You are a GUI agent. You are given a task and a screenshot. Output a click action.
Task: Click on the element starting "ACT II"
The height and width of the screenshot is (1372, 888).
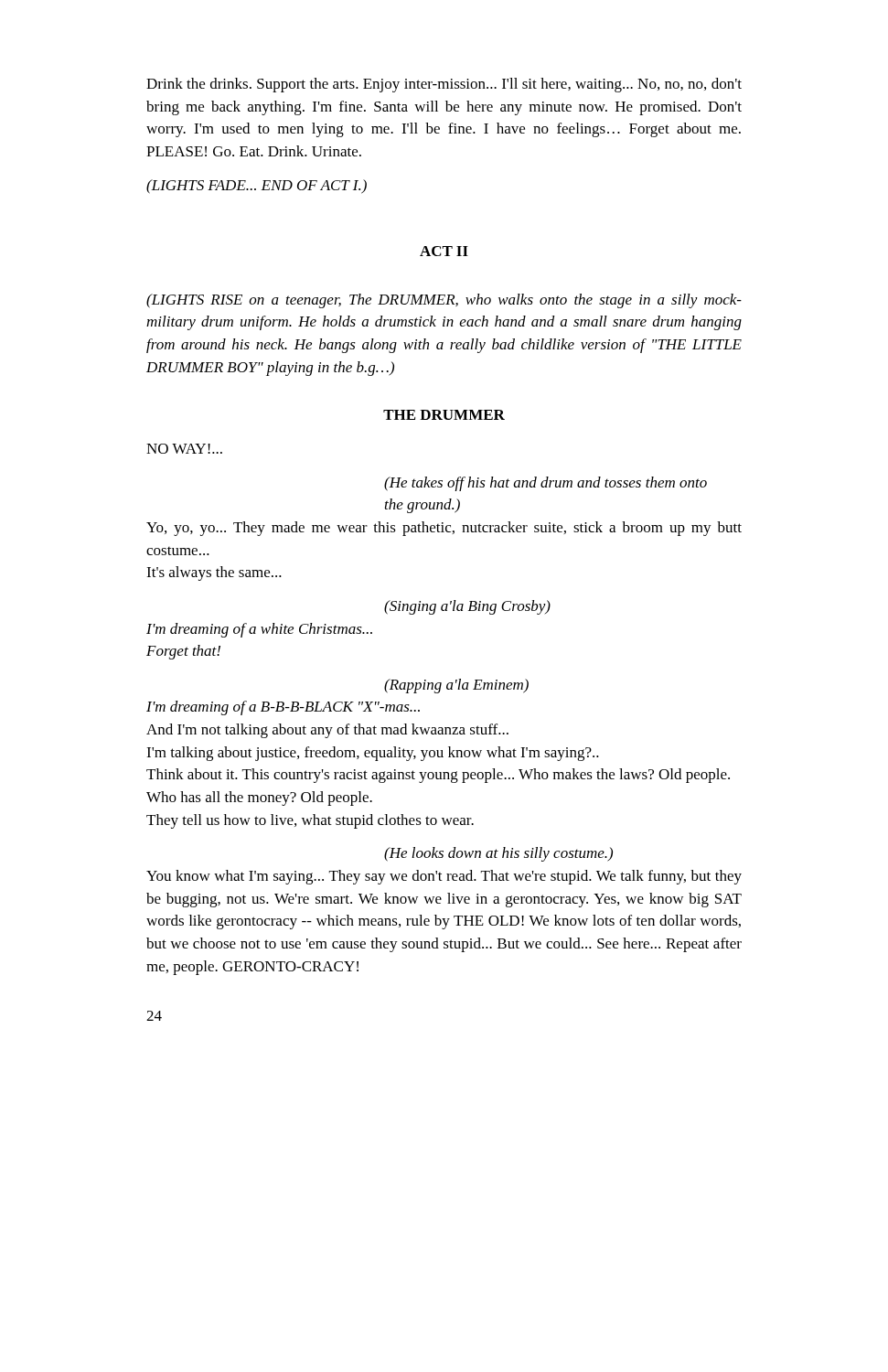pos(444,252)
